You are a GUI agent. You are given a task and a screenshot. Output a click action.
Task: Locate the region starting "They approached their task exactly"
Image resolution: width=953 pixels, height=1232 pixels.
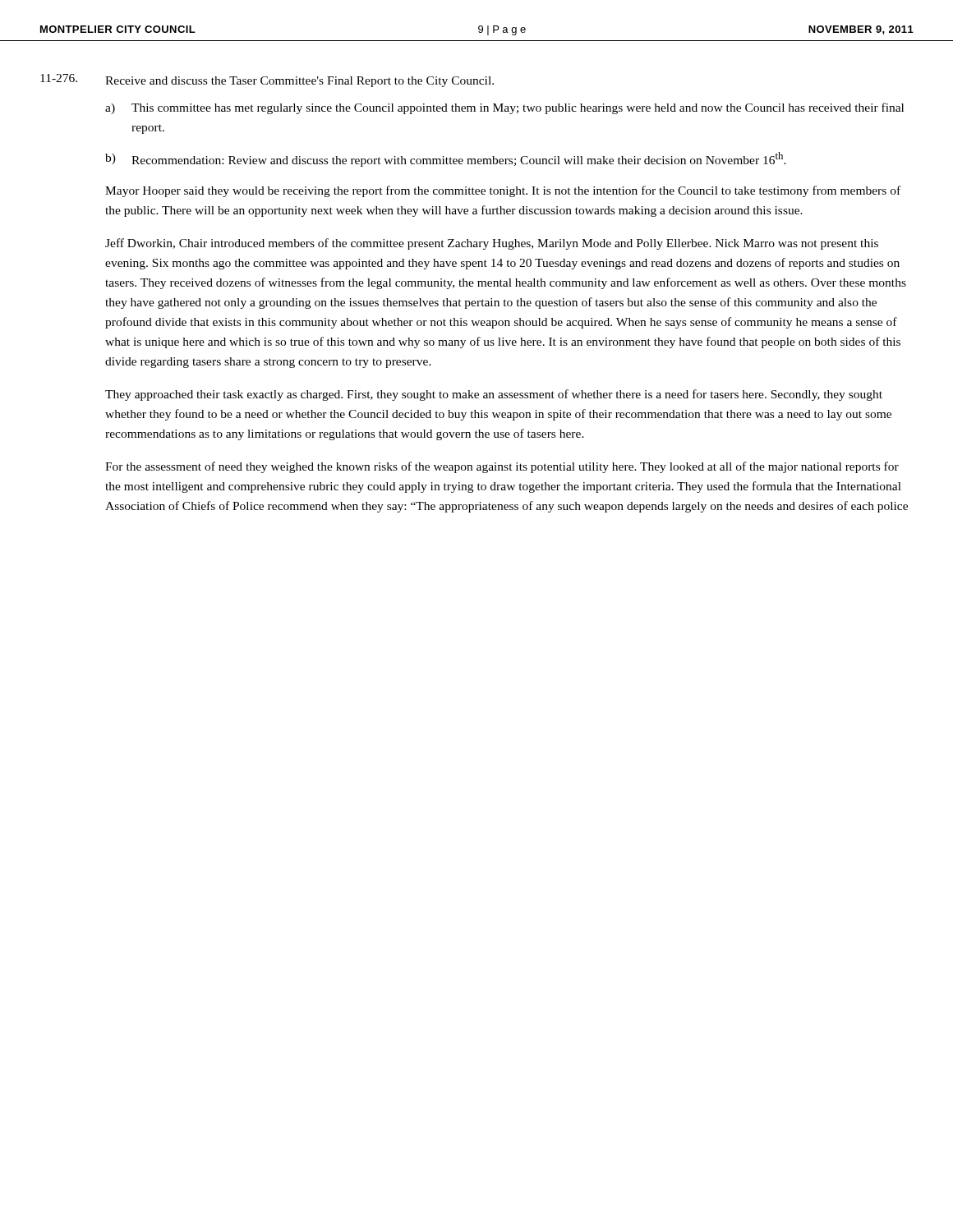click(499, 414)
